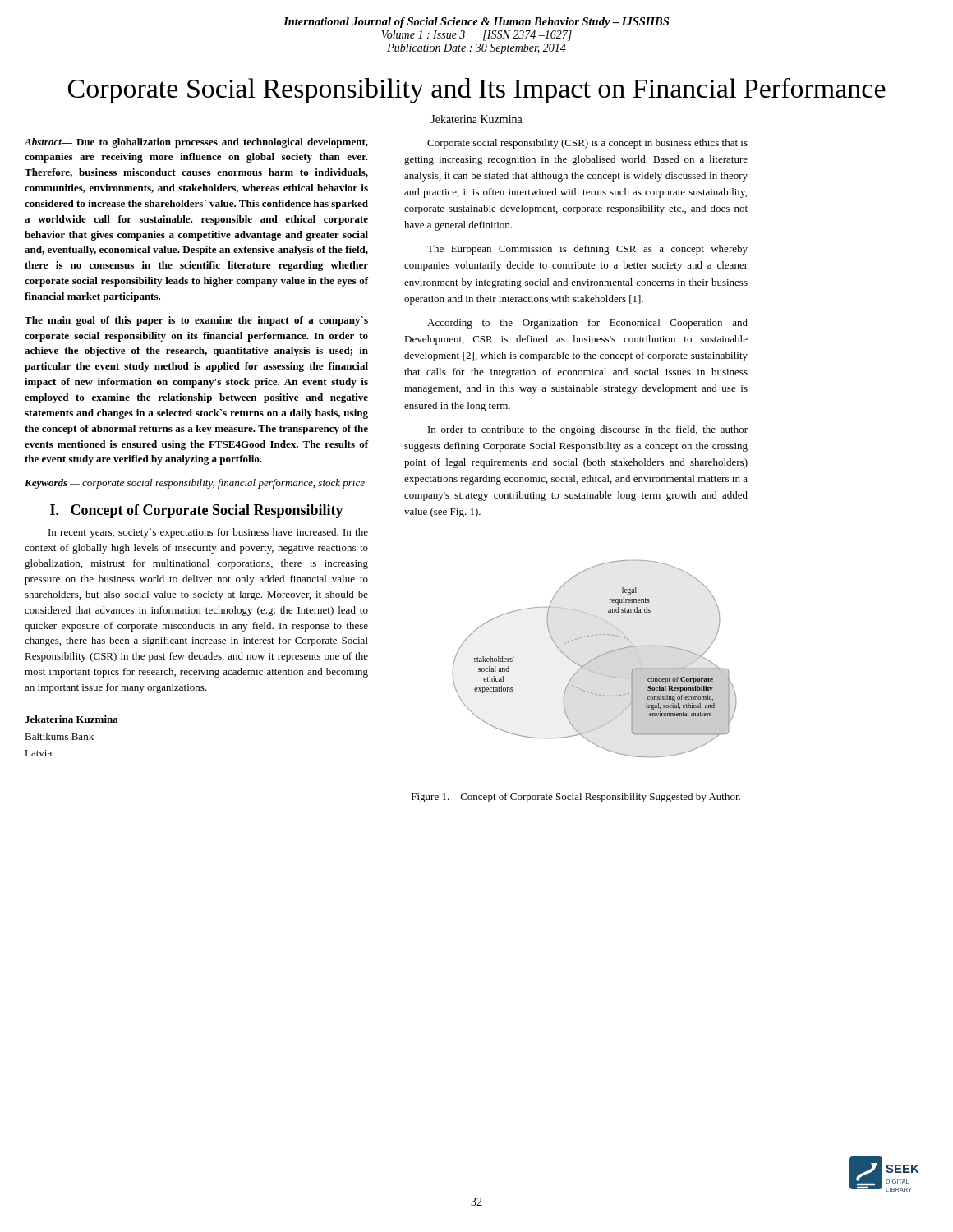Click the passage that begins "Jekaterina Kuzmina Baltikums"
953x1232 pixels.
[x=71, y=736]
